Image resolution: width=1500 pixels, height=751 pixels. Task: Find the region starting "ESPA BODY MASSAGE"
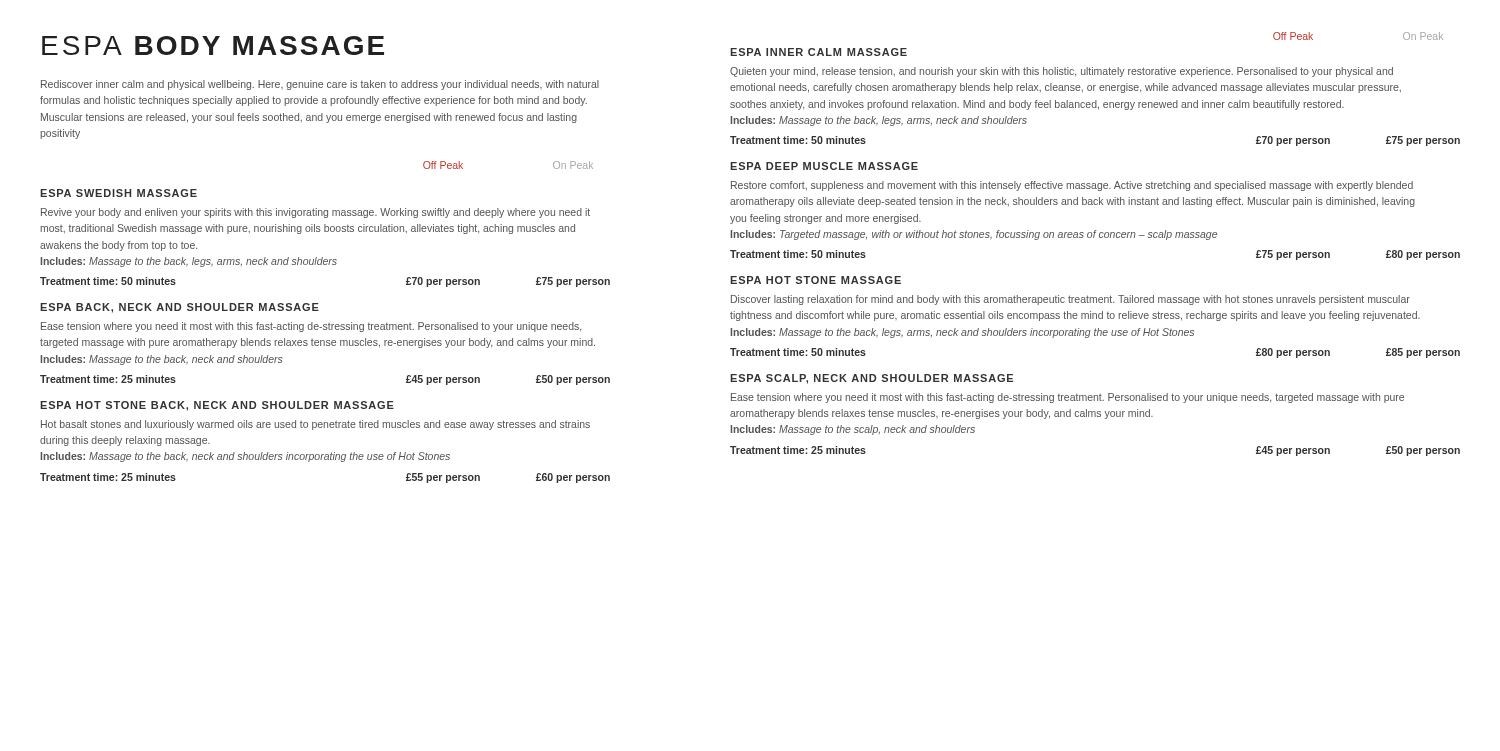click(214, 45)
